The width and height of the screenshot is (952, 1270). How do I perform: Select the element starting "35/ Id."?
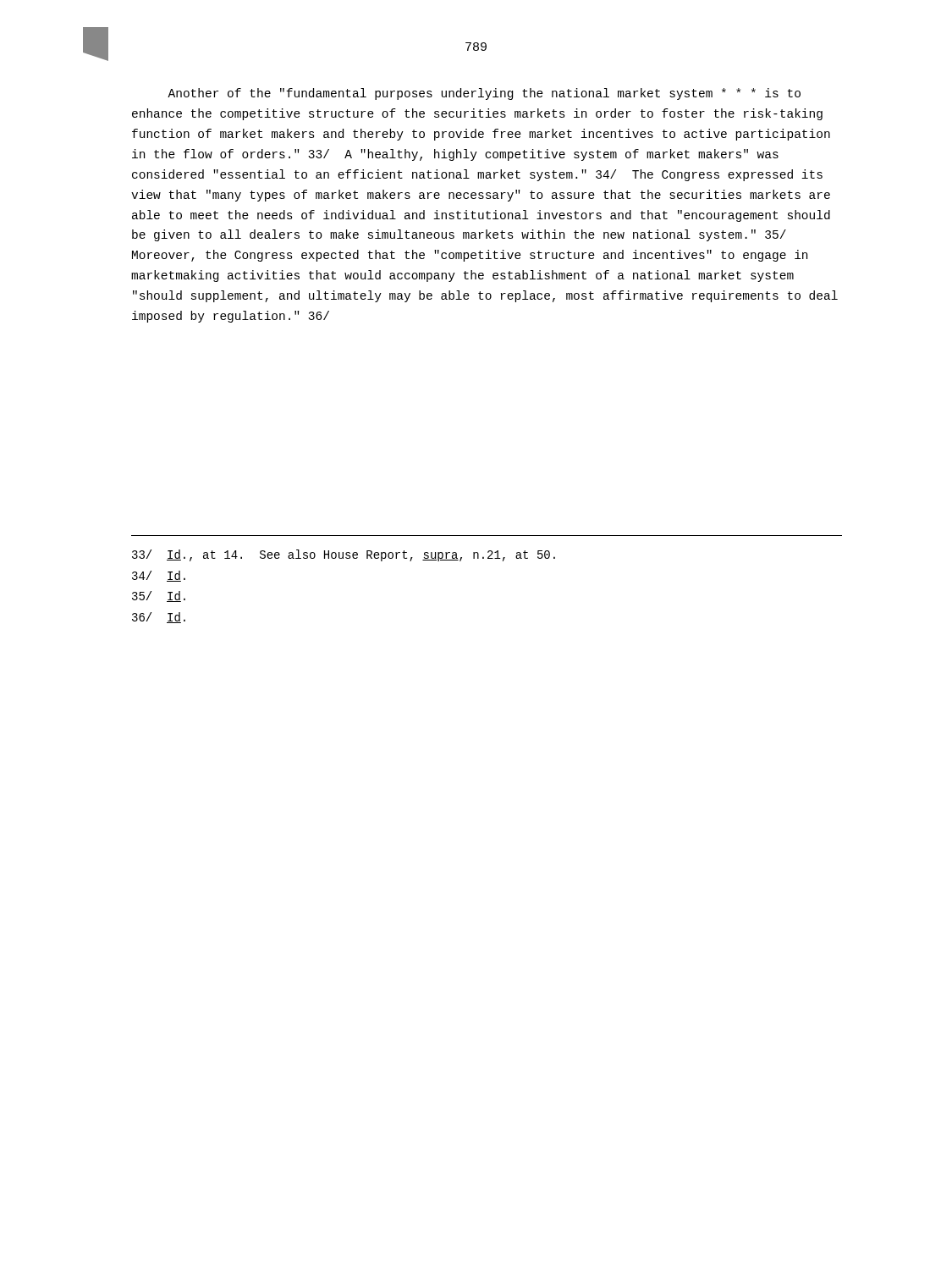tap(160, 597)
